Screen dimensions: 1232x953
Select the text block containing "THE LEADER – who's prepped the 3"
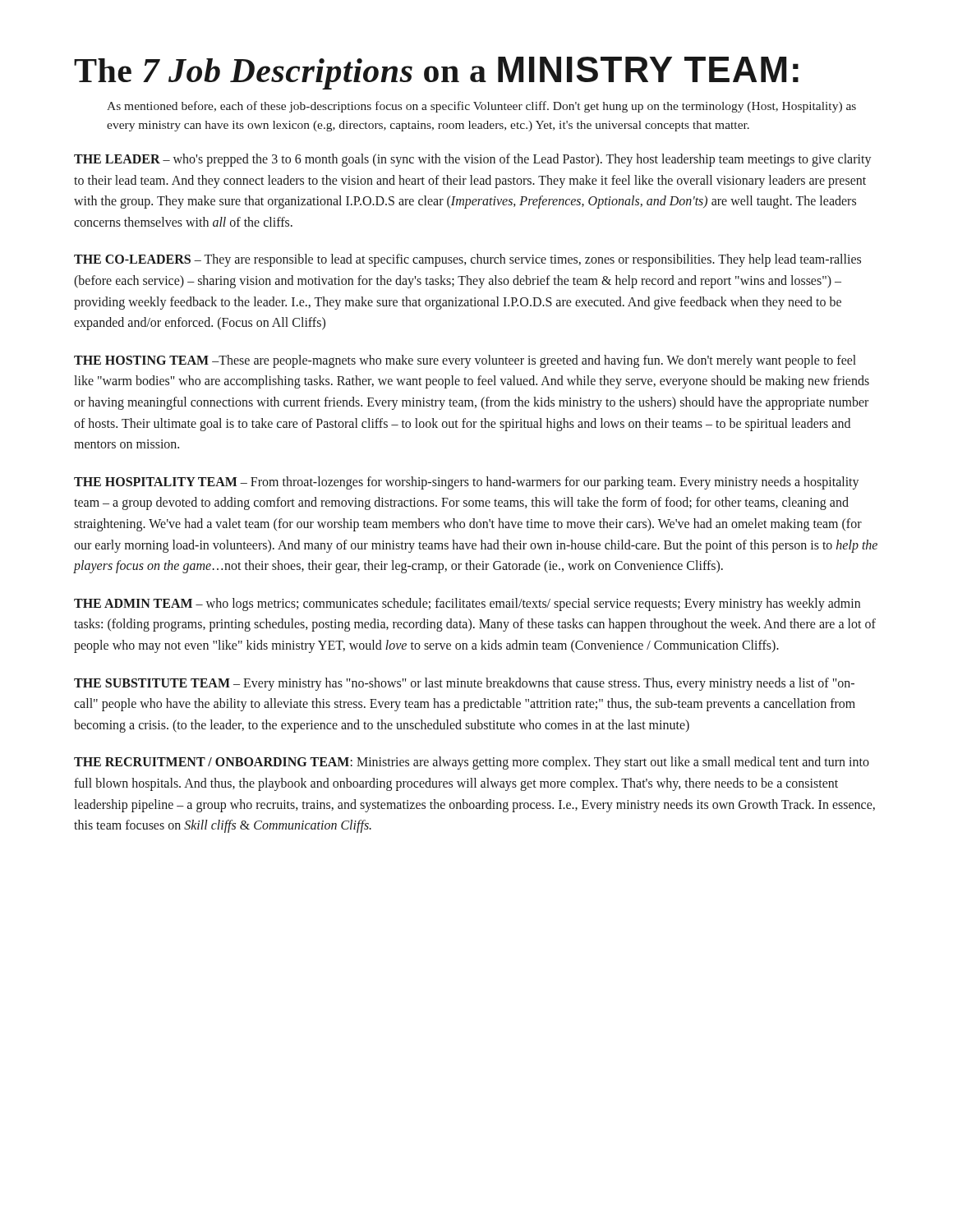coord(476,191)
